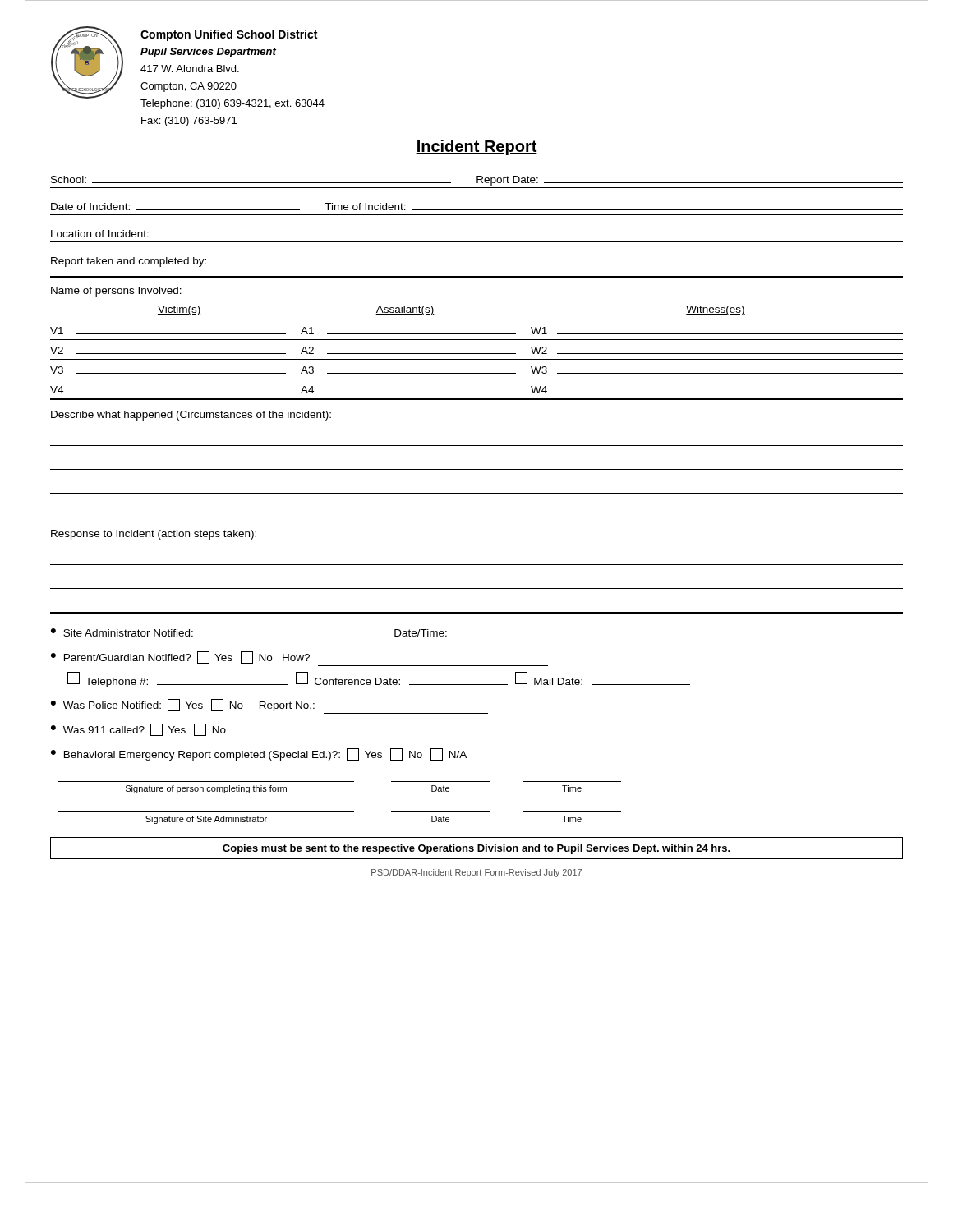Where does it say "• Site Administrator Notified: Date/Time:"?

(x=476, y=632)
